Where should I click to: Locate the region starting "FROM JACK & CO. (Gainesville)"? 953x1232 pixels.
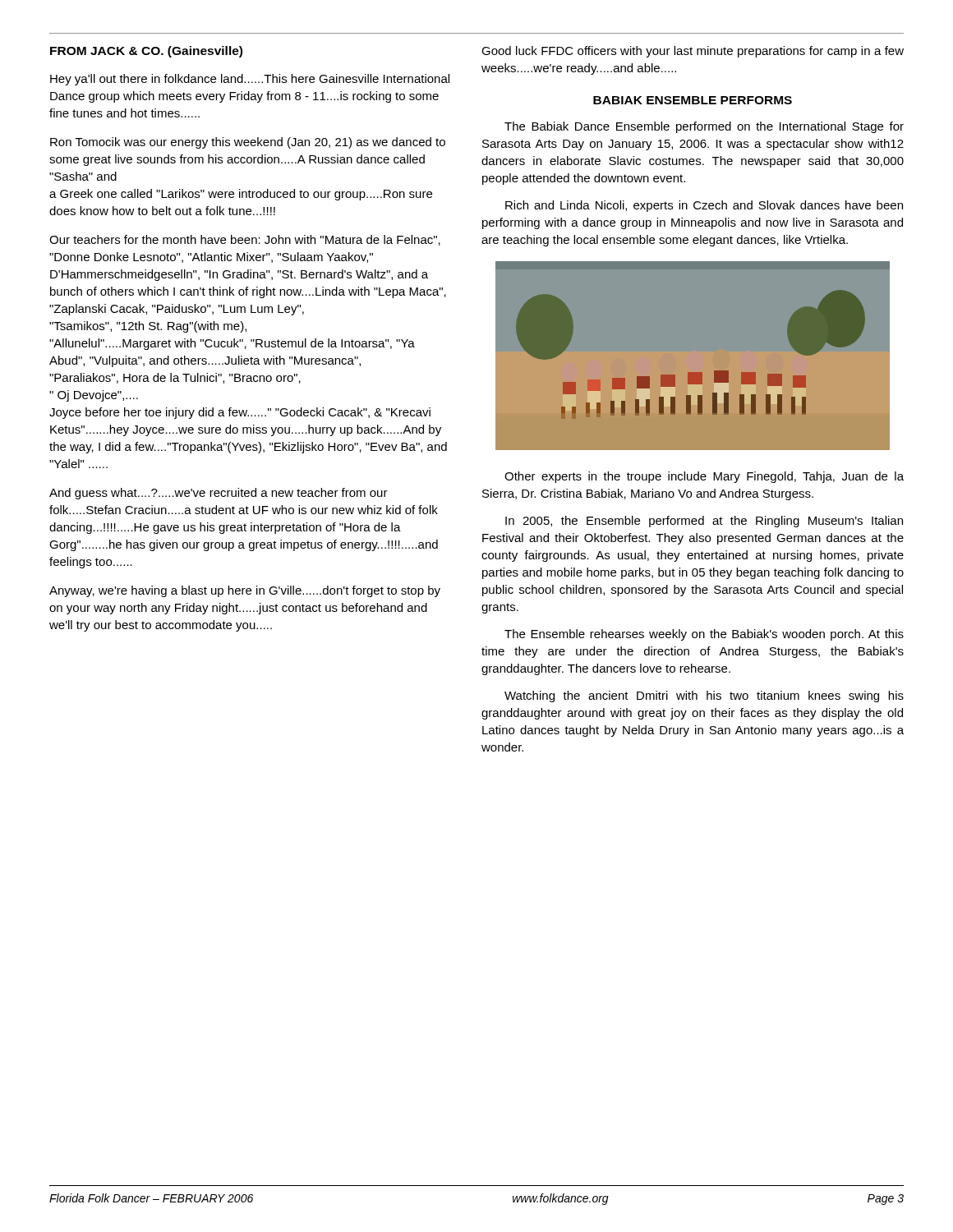point(146,51)
